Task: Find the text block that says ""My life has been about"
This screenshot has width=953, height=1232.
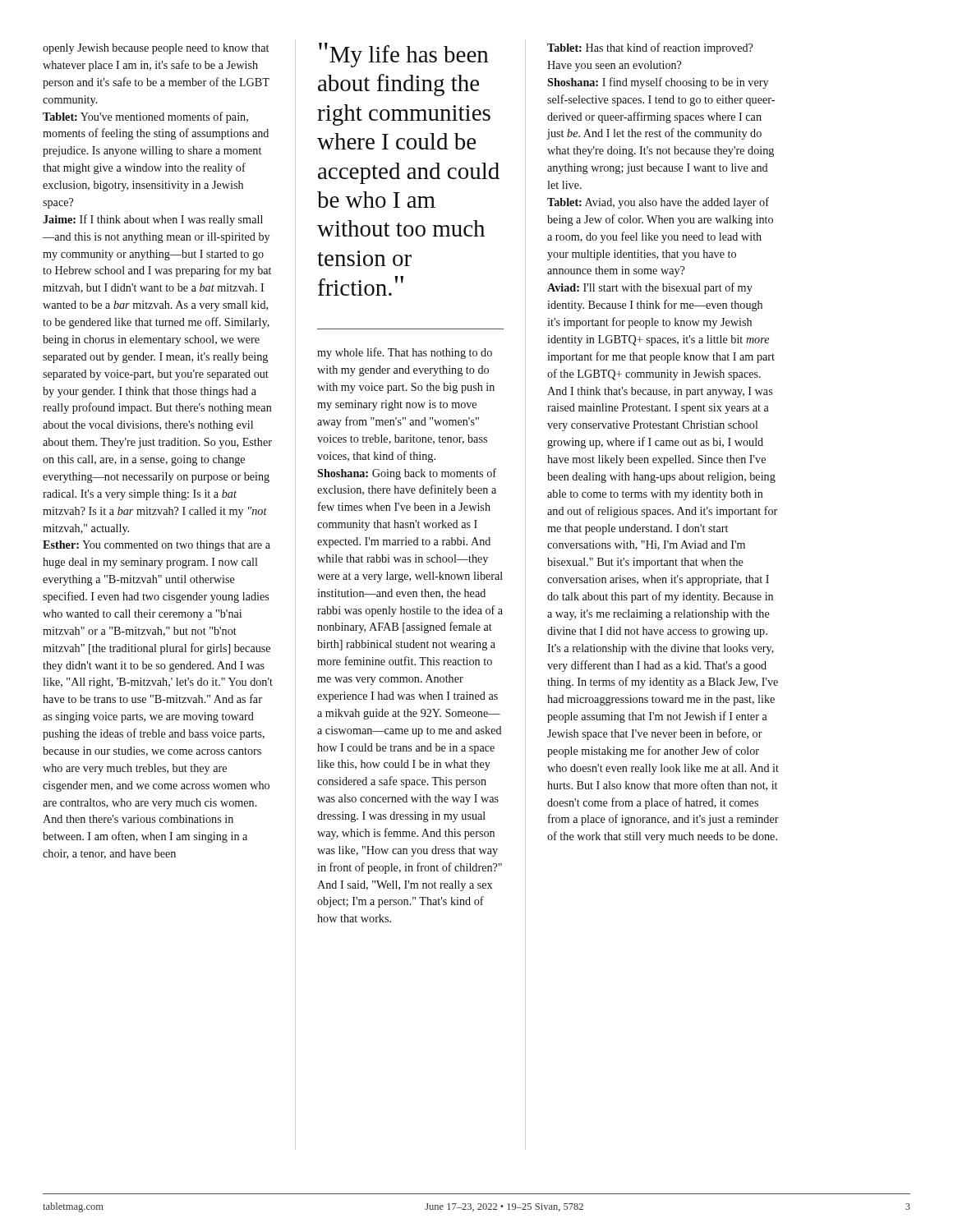Action: [x=410, y=171]
